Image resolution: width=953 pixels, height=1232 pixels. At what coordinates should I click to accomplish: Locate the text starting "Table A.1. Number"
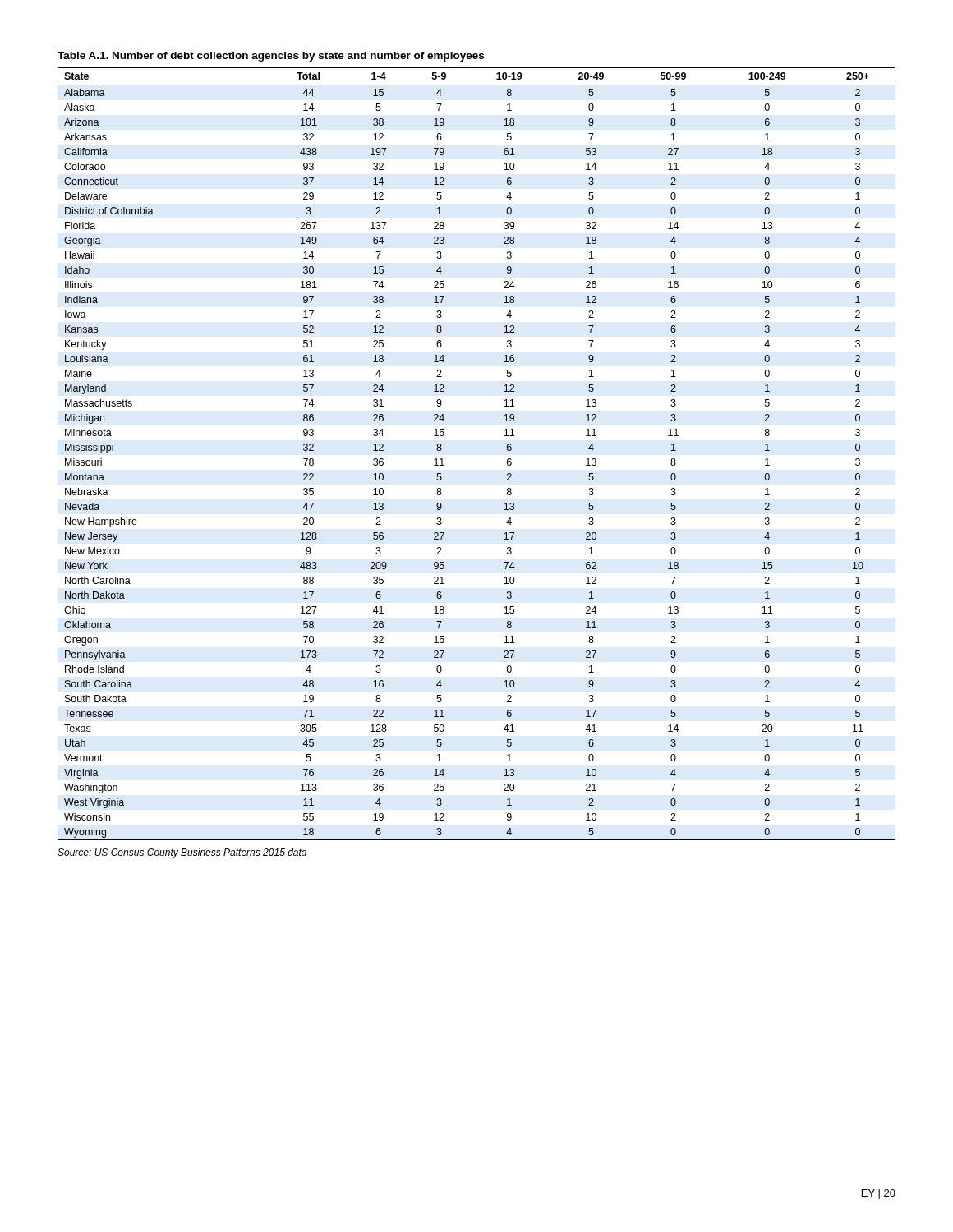(271, 55)
